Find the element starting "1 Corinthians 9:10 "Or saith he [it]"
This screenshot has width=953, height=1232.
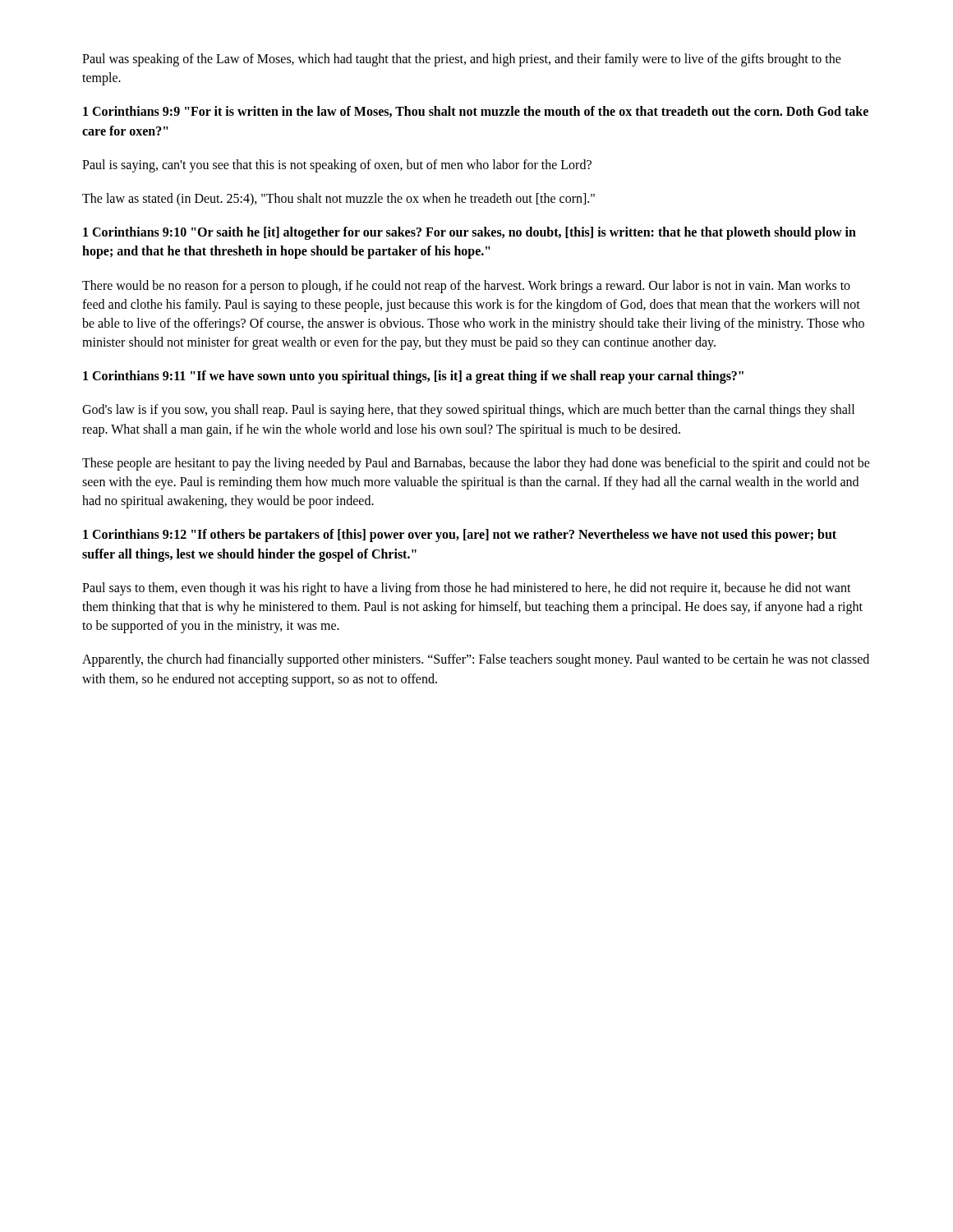[469, 242]
